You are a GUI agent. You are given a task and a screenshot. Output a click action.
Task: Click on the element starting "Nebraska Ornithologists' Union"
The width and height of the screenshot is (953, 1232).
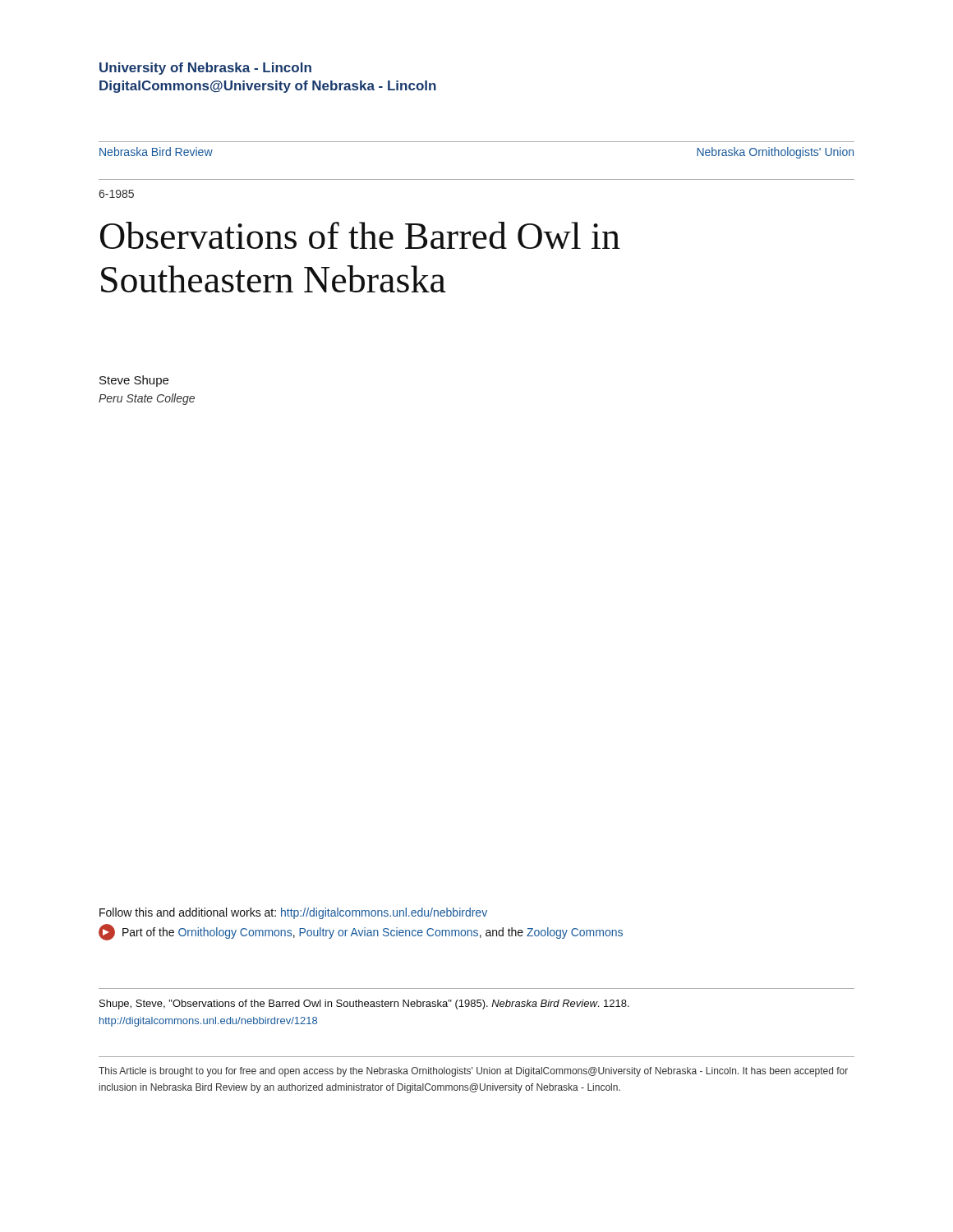click(x=775, y=152)
